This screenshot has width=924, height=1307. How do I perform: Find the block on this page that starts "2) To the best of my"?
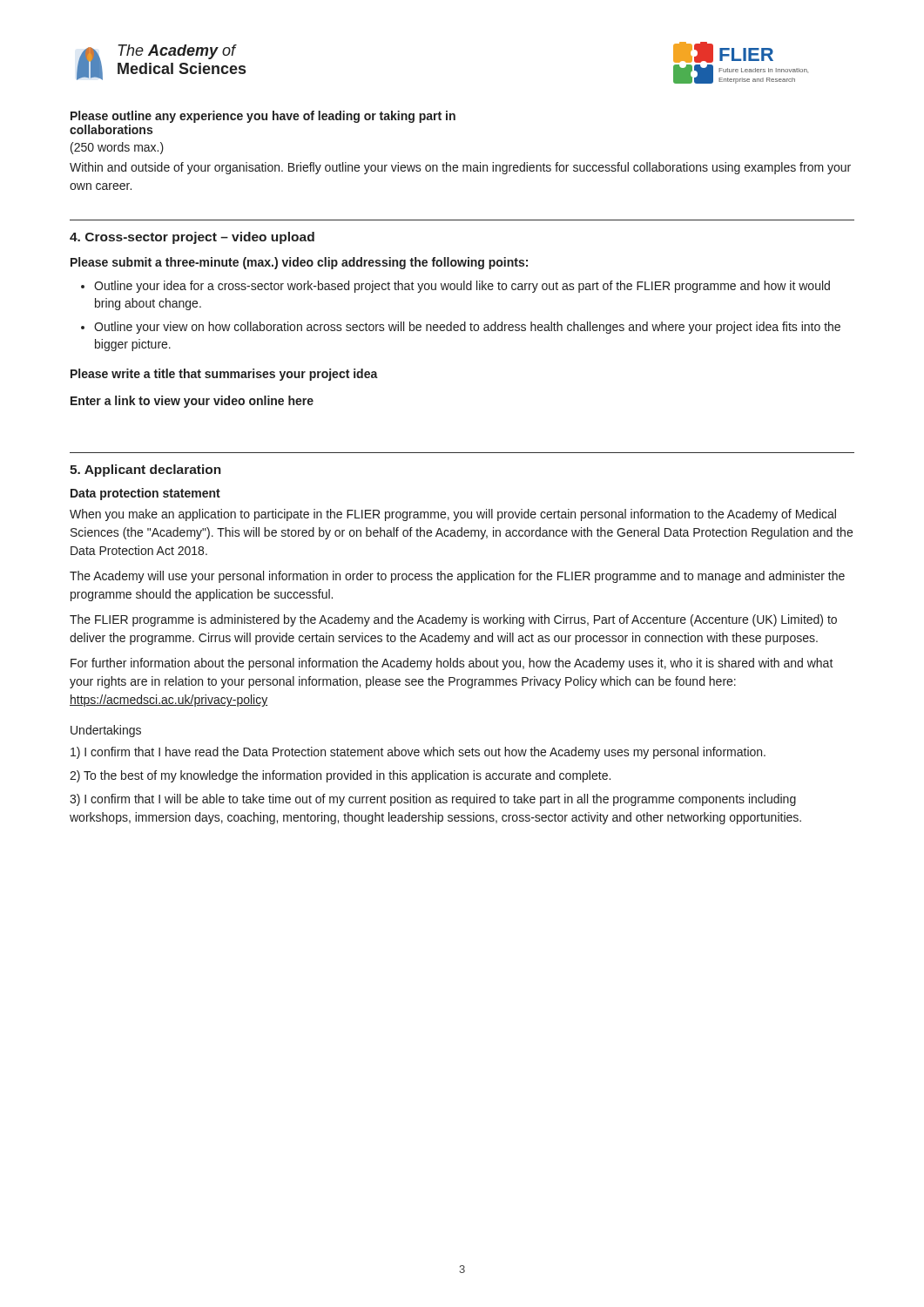tap(341, 776)
